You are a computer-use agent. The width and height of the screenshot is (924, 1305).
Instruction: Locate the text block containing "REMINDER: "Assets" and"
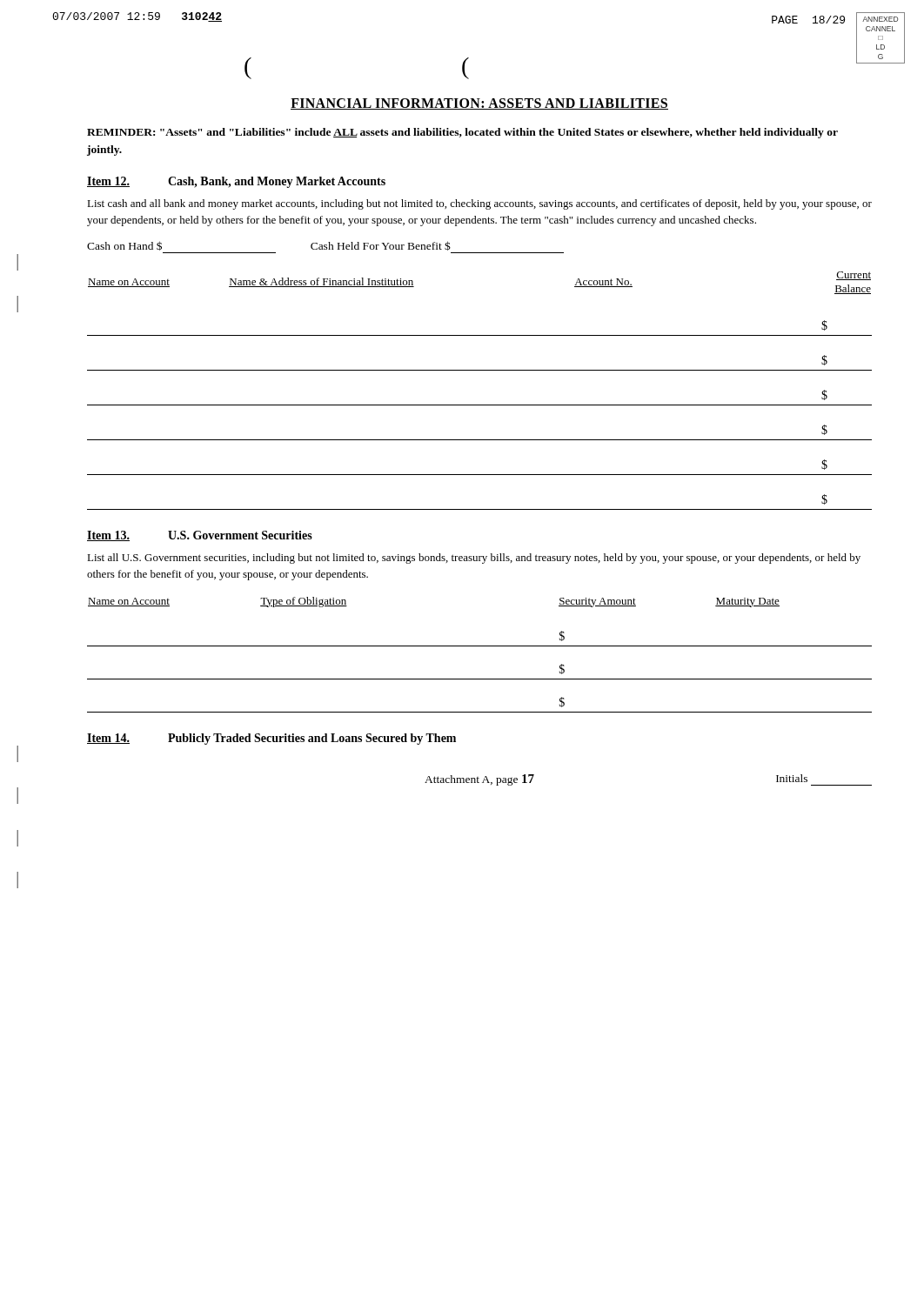point(462,140)
